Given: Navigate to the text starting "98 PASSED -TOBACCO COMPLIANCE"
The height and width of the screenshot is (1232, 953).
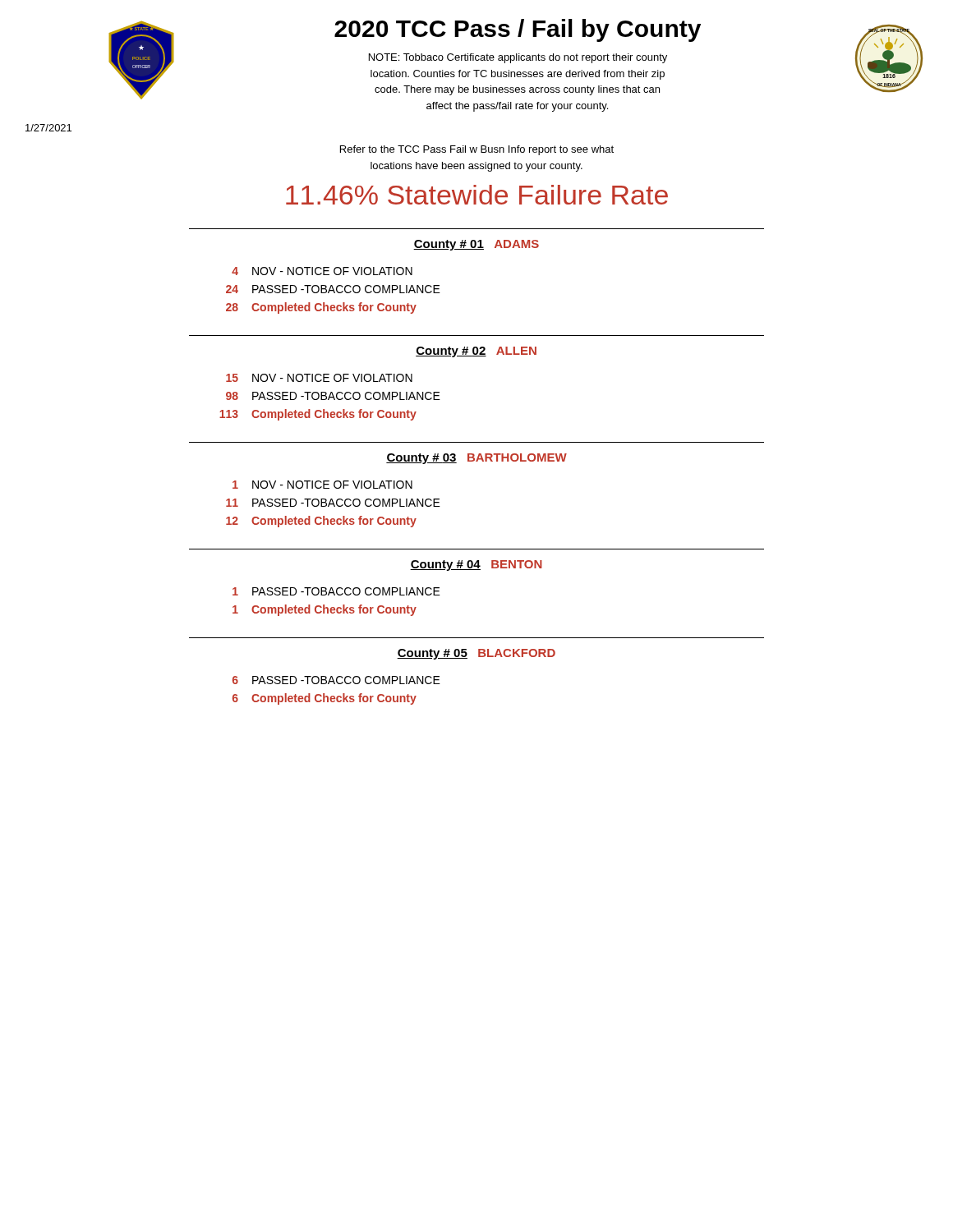Looking at the screenshot, I should coord(333,396).
